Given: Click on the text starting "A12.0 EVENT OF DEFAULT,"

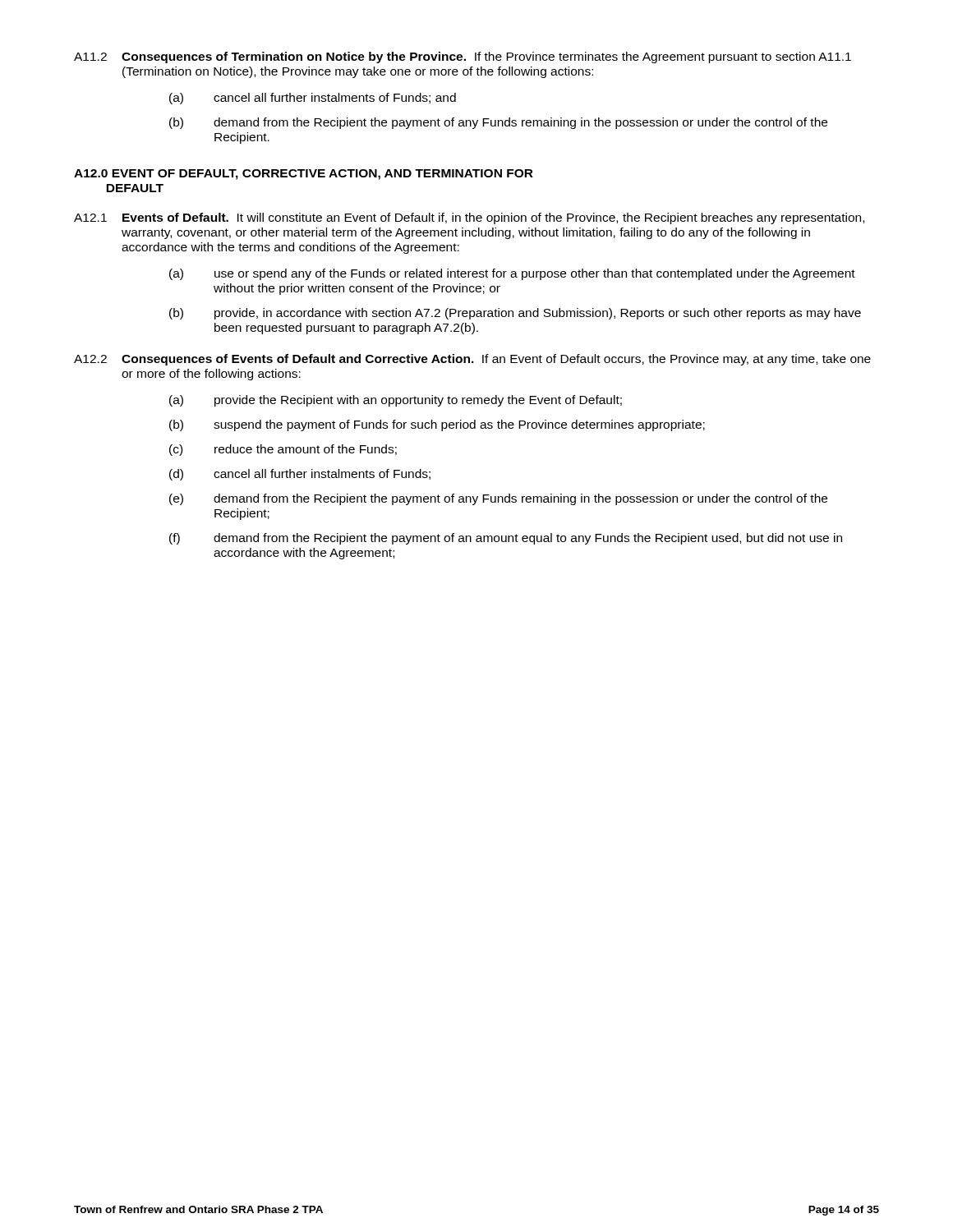Looking at the screenshot, I should pos(304,180).
